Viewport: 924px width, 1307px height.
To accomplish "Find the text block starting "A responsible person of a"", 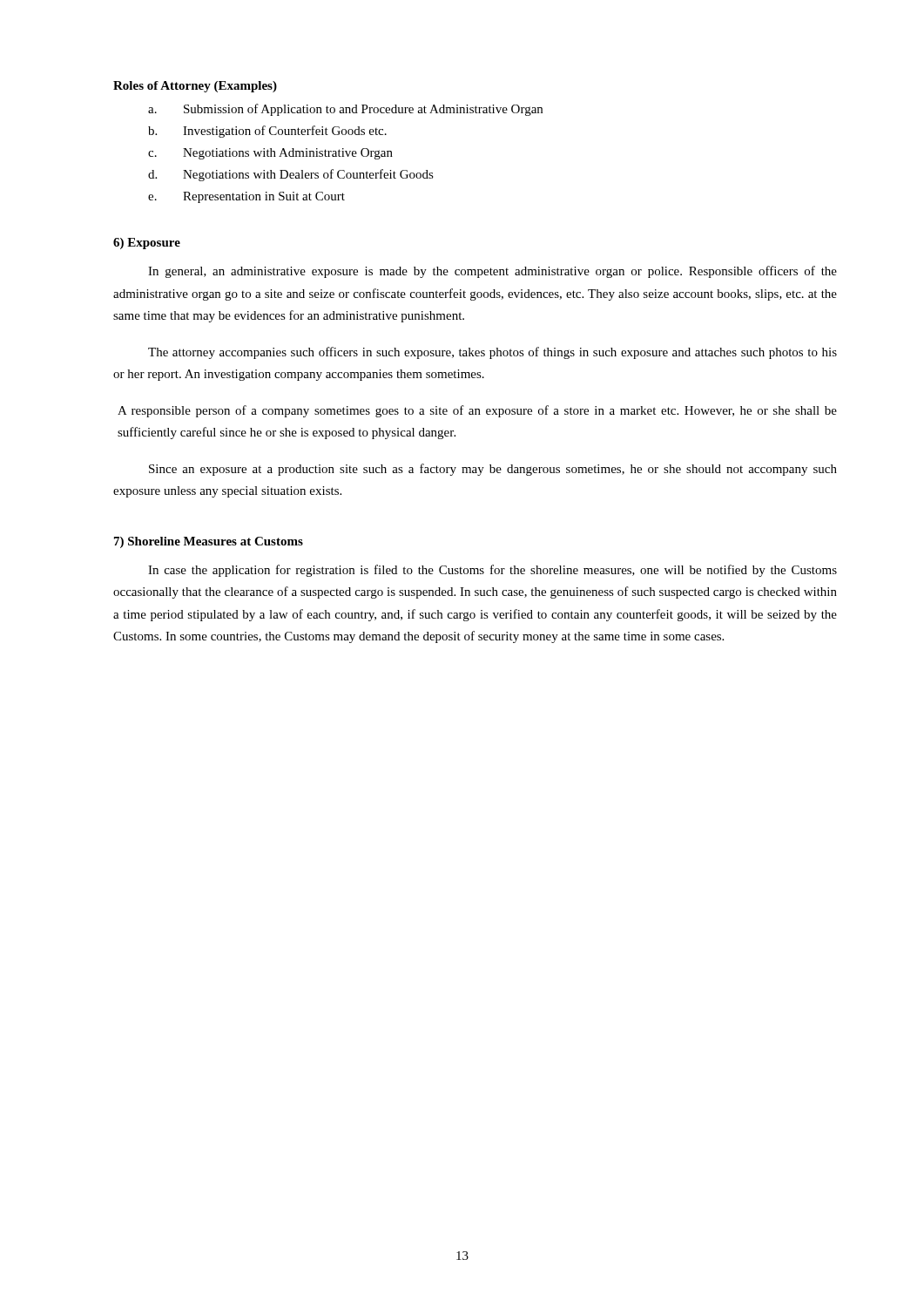I will click(x=477, y=421).
